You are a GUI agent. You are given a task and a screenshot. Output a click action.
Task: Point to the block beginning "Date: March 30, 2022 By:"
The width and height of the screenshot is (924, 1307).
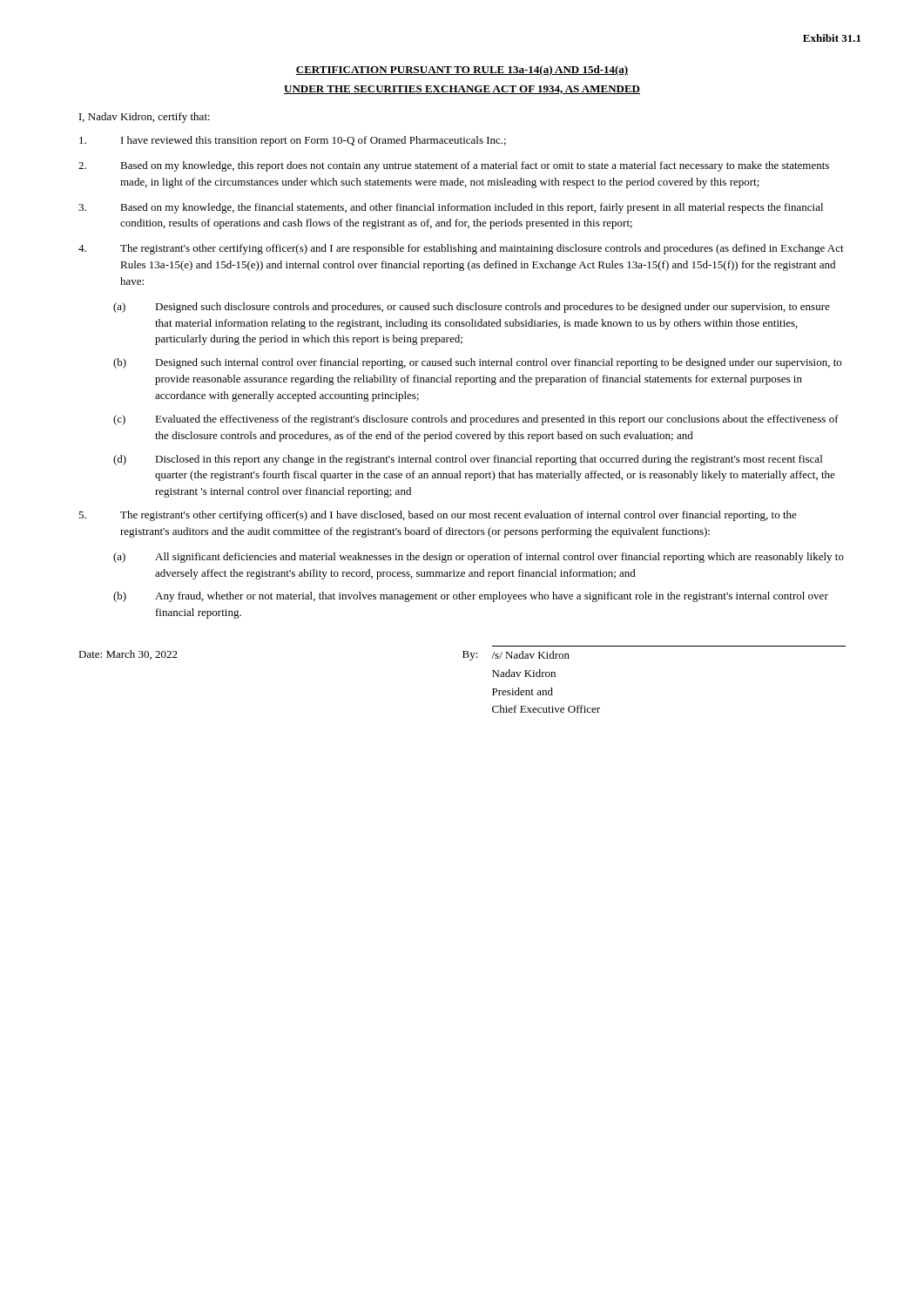(131, 655)
